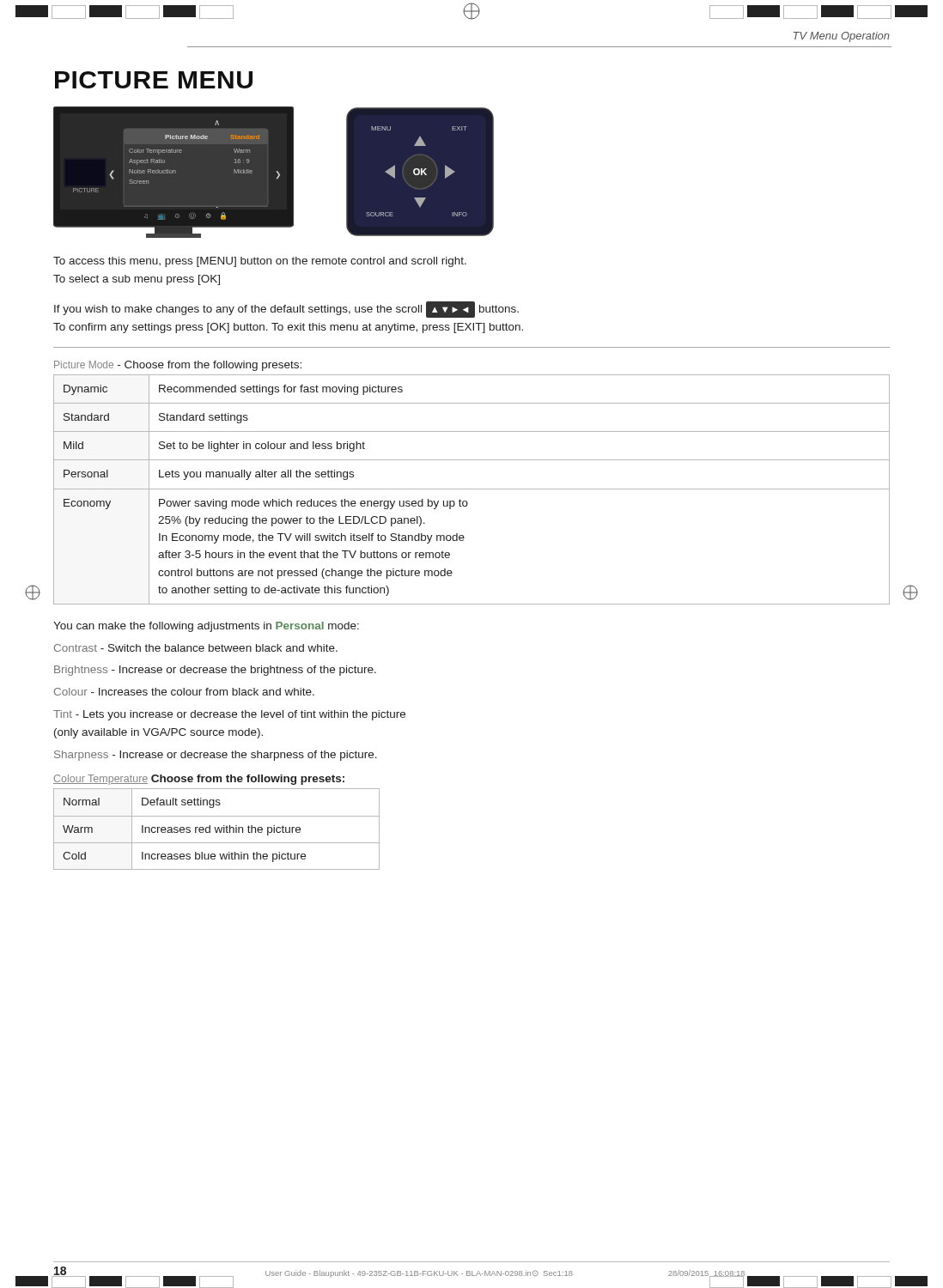
Task: Point to the element starting "Colour Temperature Choose"
Action: pyautogui.click(x=199, y=779)
